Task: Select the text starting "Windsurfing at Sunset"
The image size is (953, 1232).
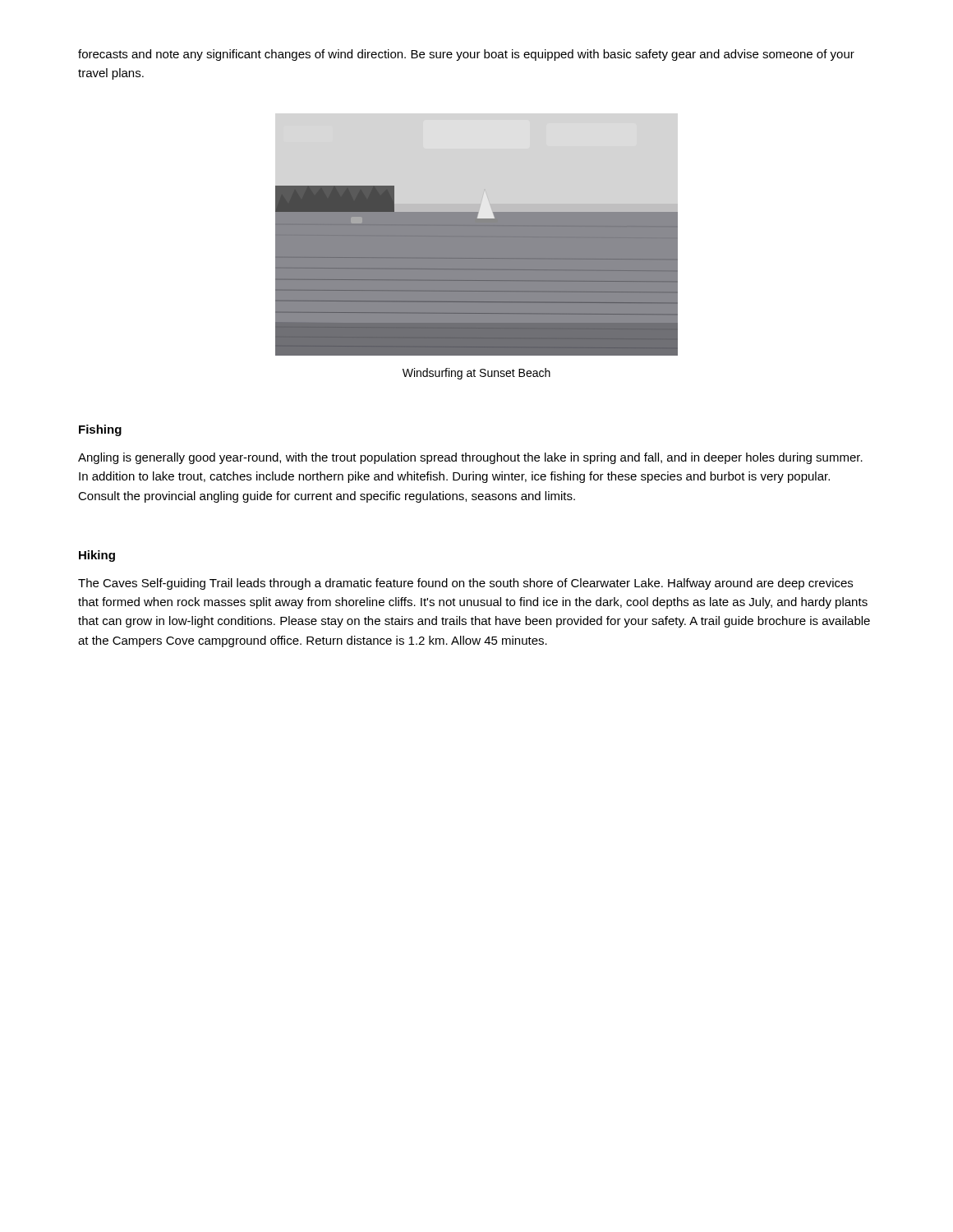Action: click(476, 373)
